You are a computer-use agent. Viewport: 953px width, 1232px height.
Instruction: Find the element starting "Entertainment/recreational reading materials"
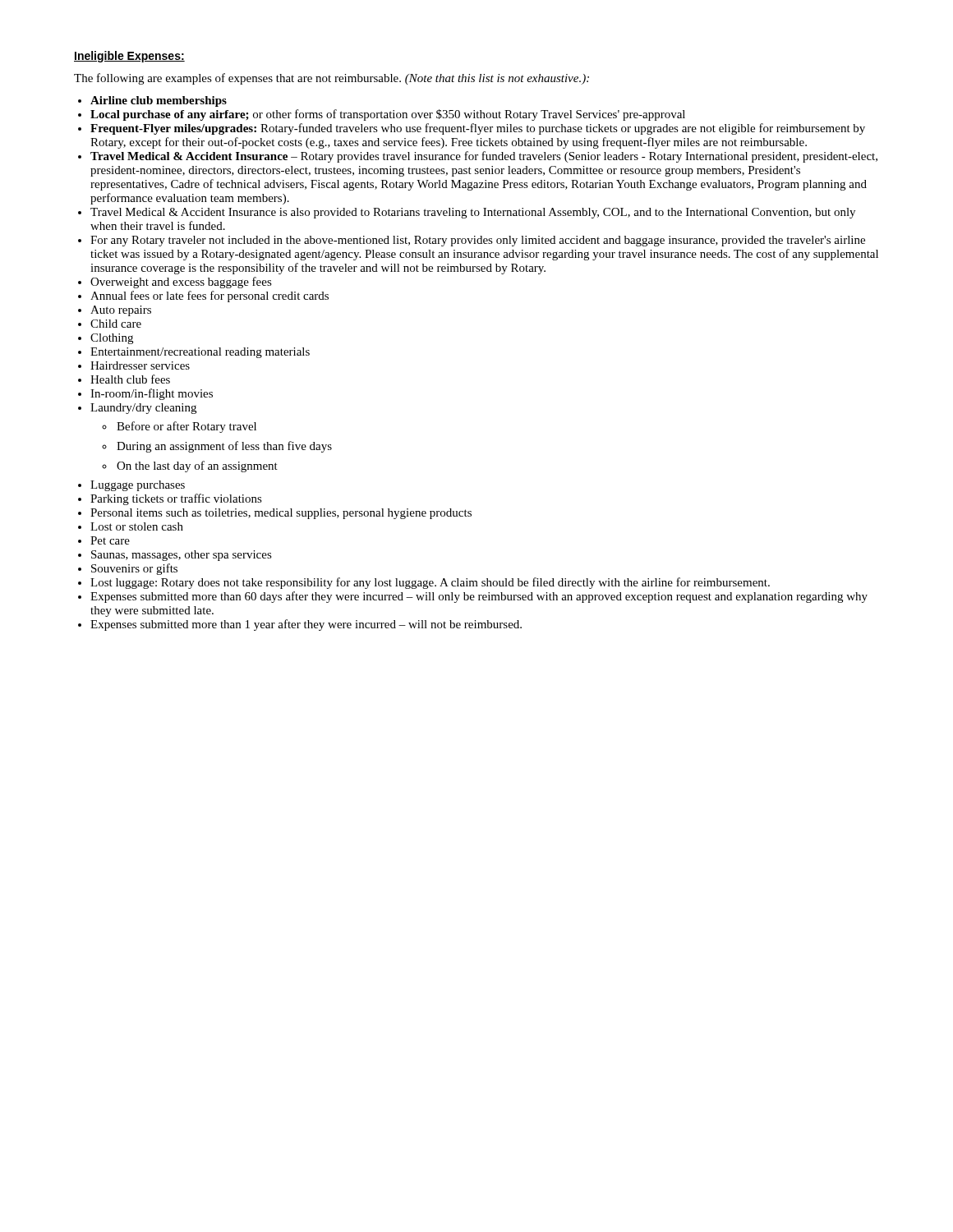tap(200, 353)
